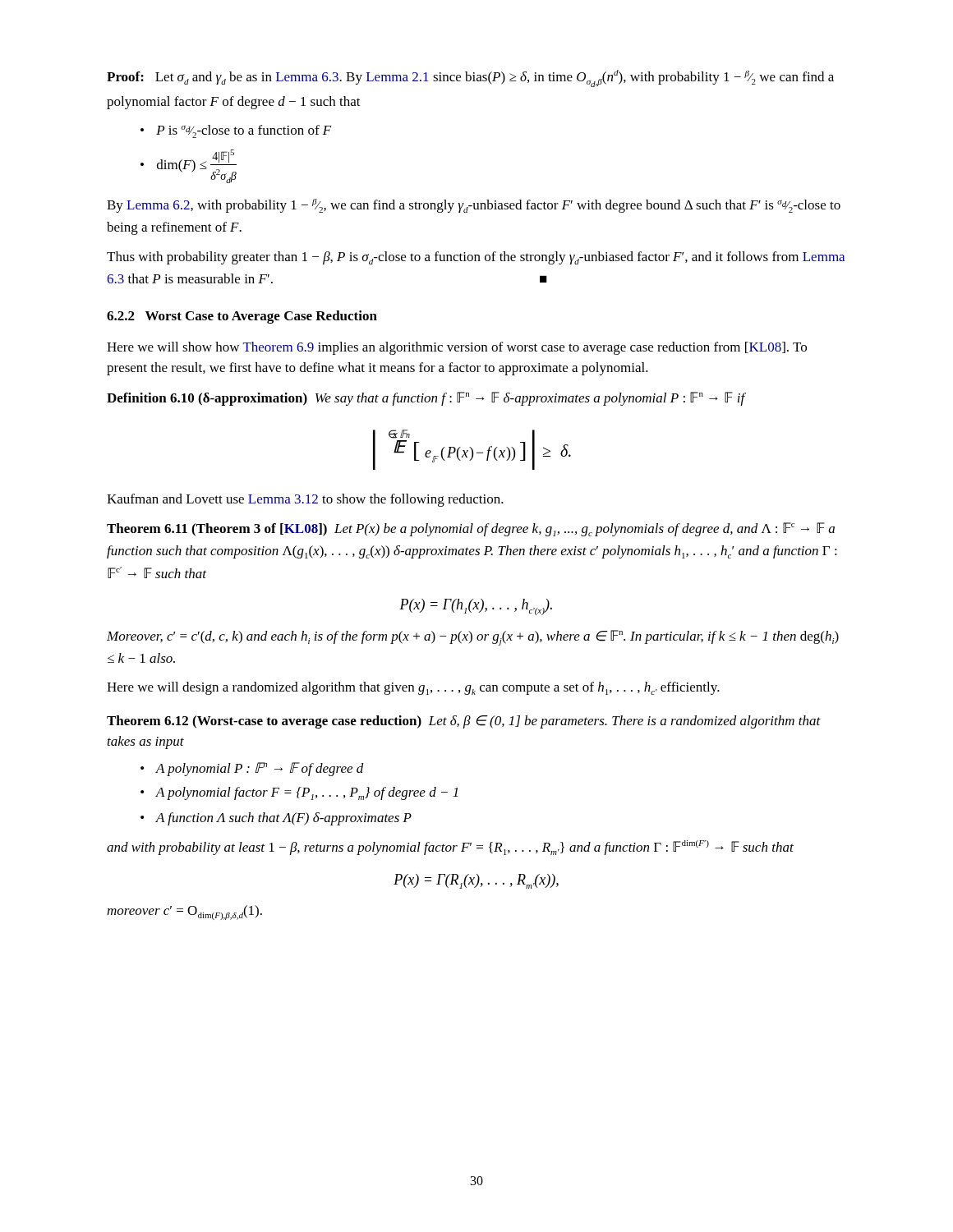Click on the list item with the text "• P is"

click(x=235, y=131)
